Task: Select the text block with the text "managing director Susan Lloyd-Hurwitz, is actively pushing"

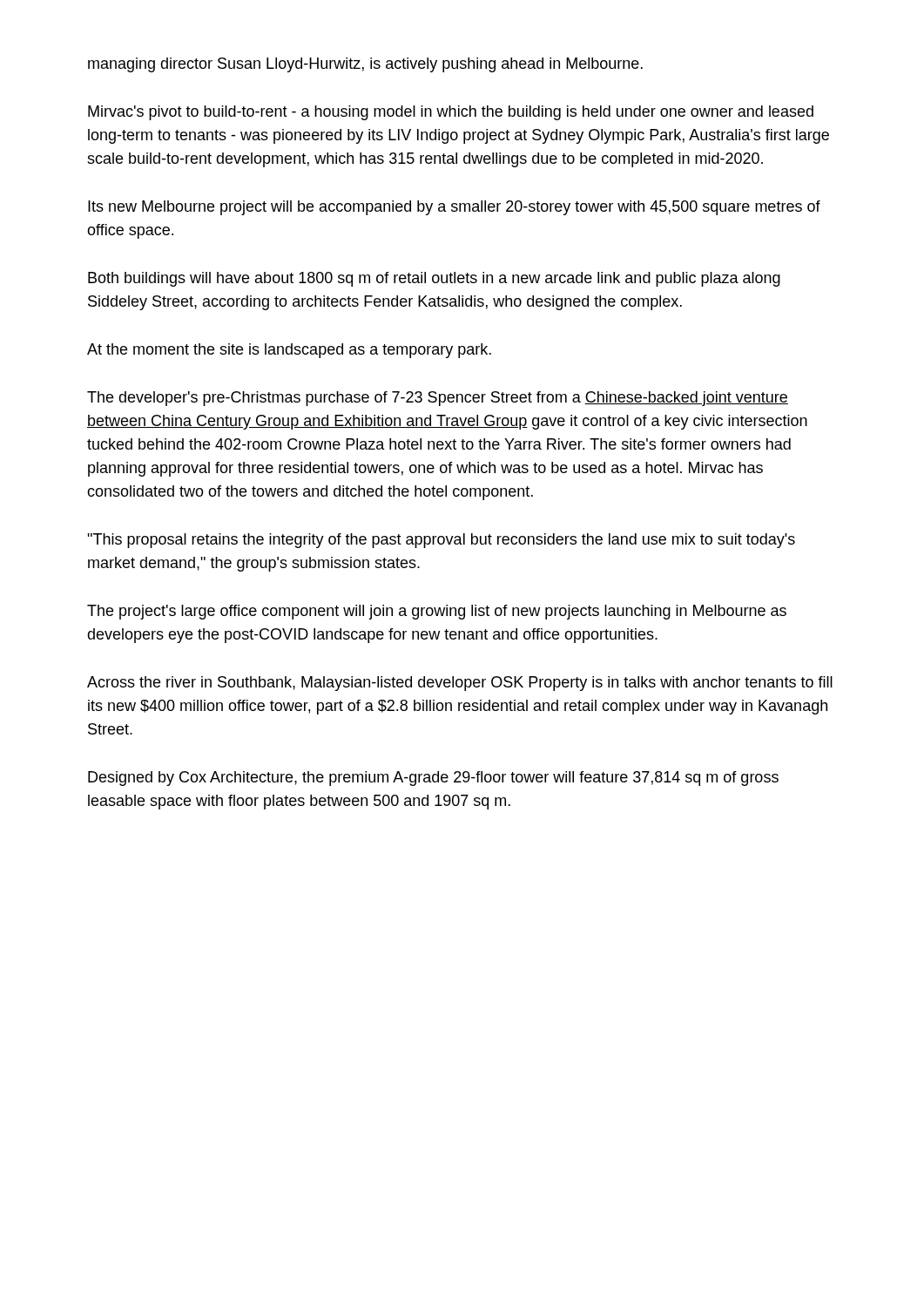Action: click(x=365, y=64)
